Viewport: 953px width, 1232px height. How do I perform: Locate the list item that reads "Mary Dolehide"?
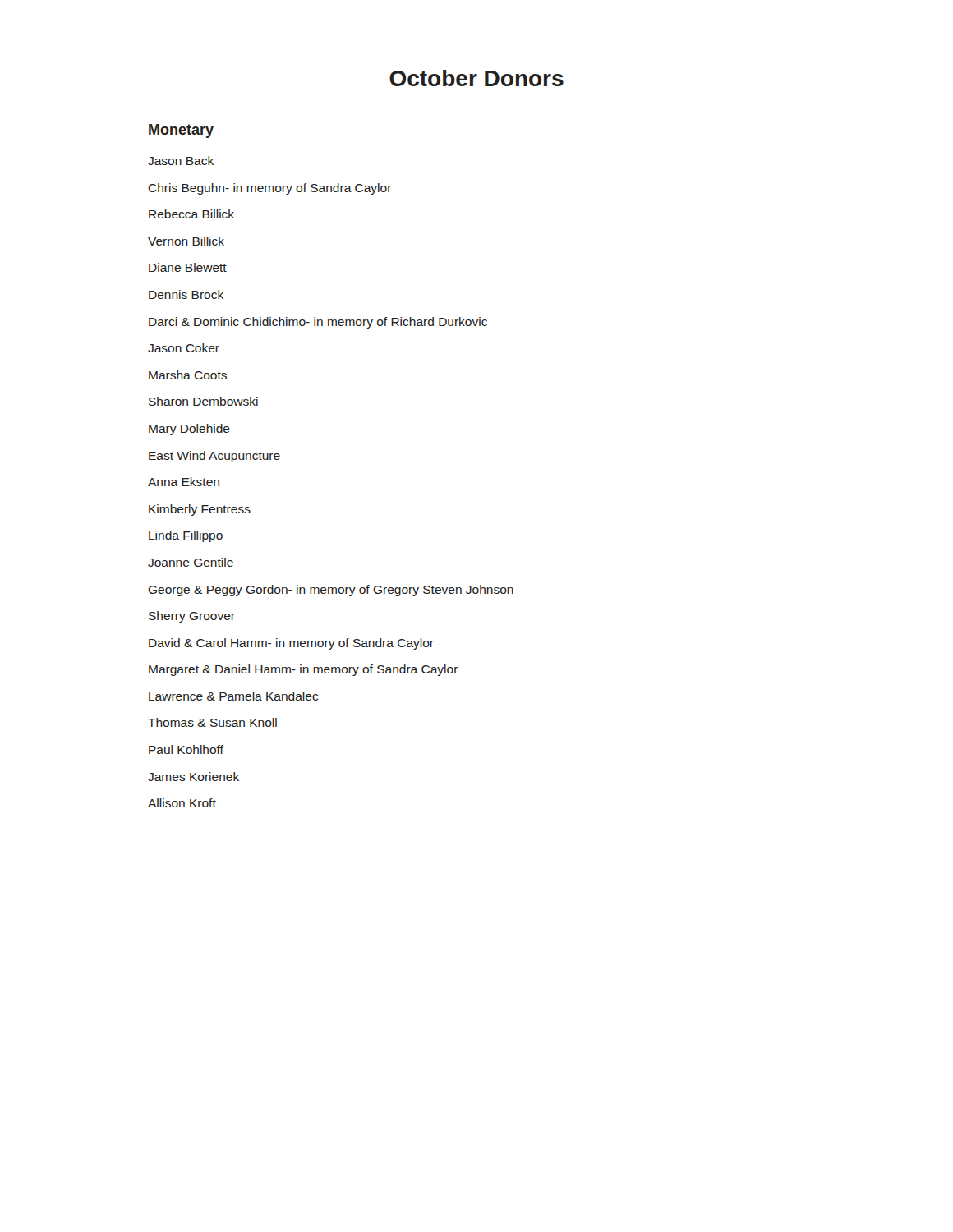coord(189,428)
